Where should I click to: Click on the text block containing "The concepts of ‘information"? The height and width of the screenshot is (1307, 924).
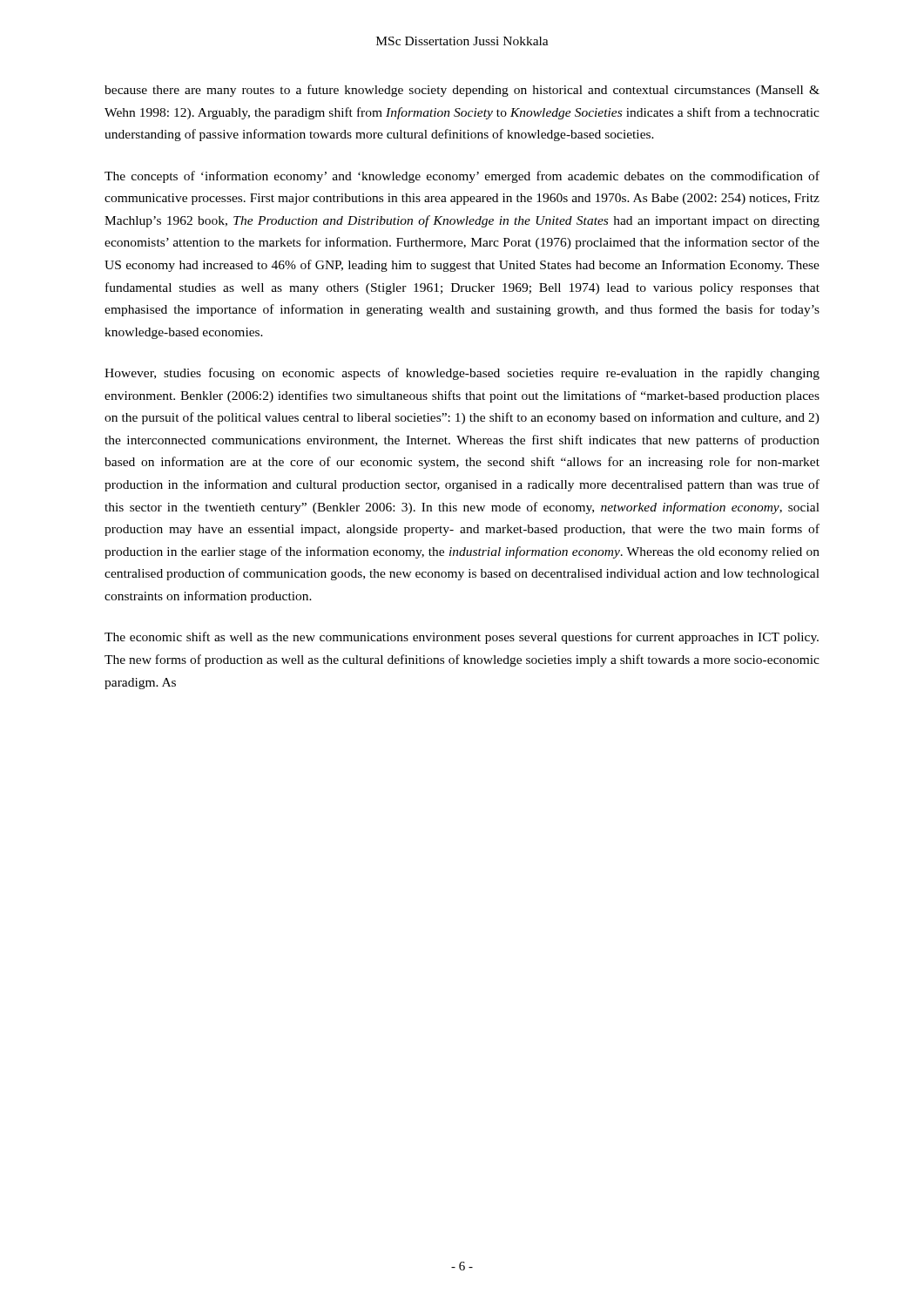[x=462, y=253]
